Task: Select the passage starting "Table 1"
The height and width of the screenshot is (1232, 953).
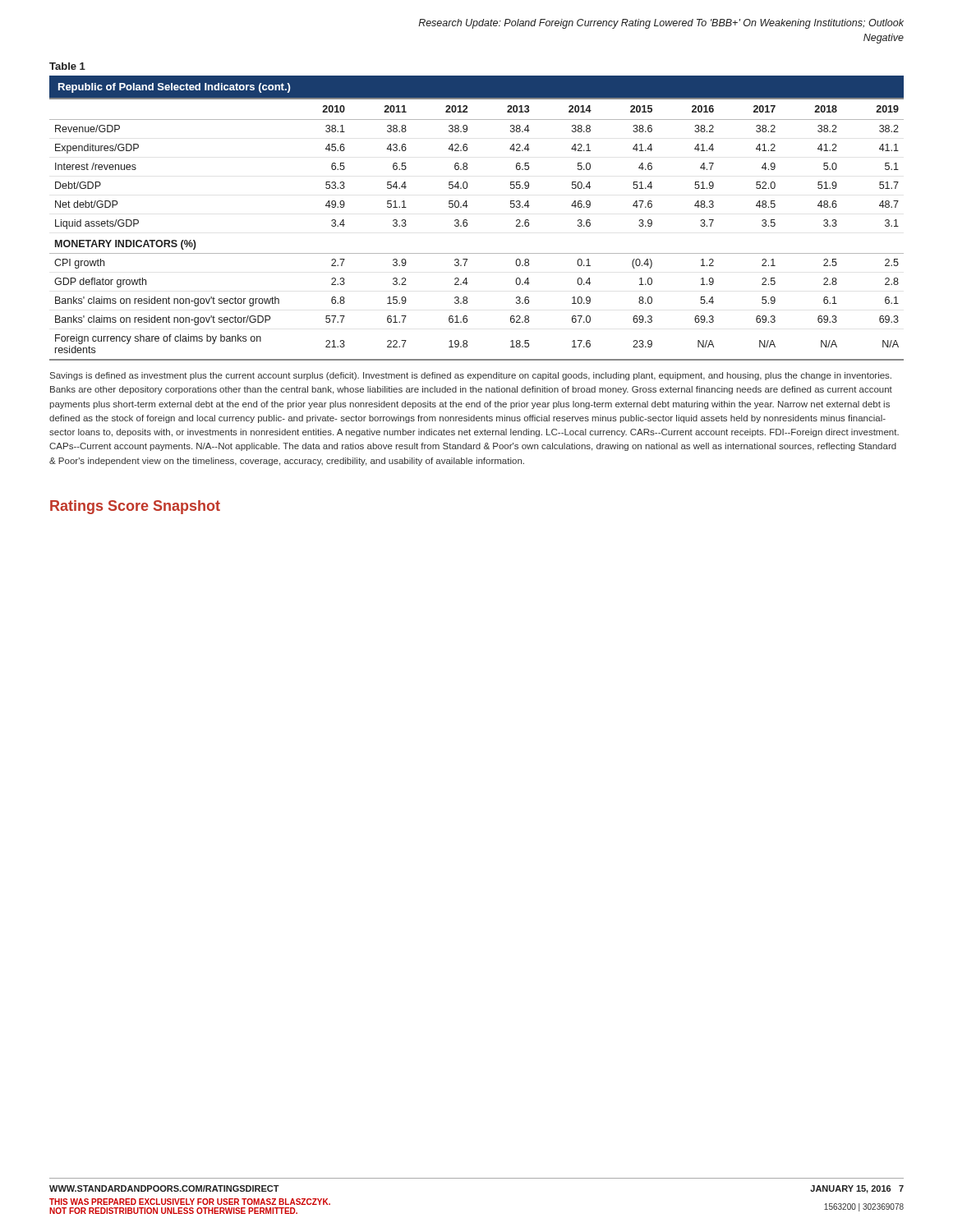Action: 67,66
